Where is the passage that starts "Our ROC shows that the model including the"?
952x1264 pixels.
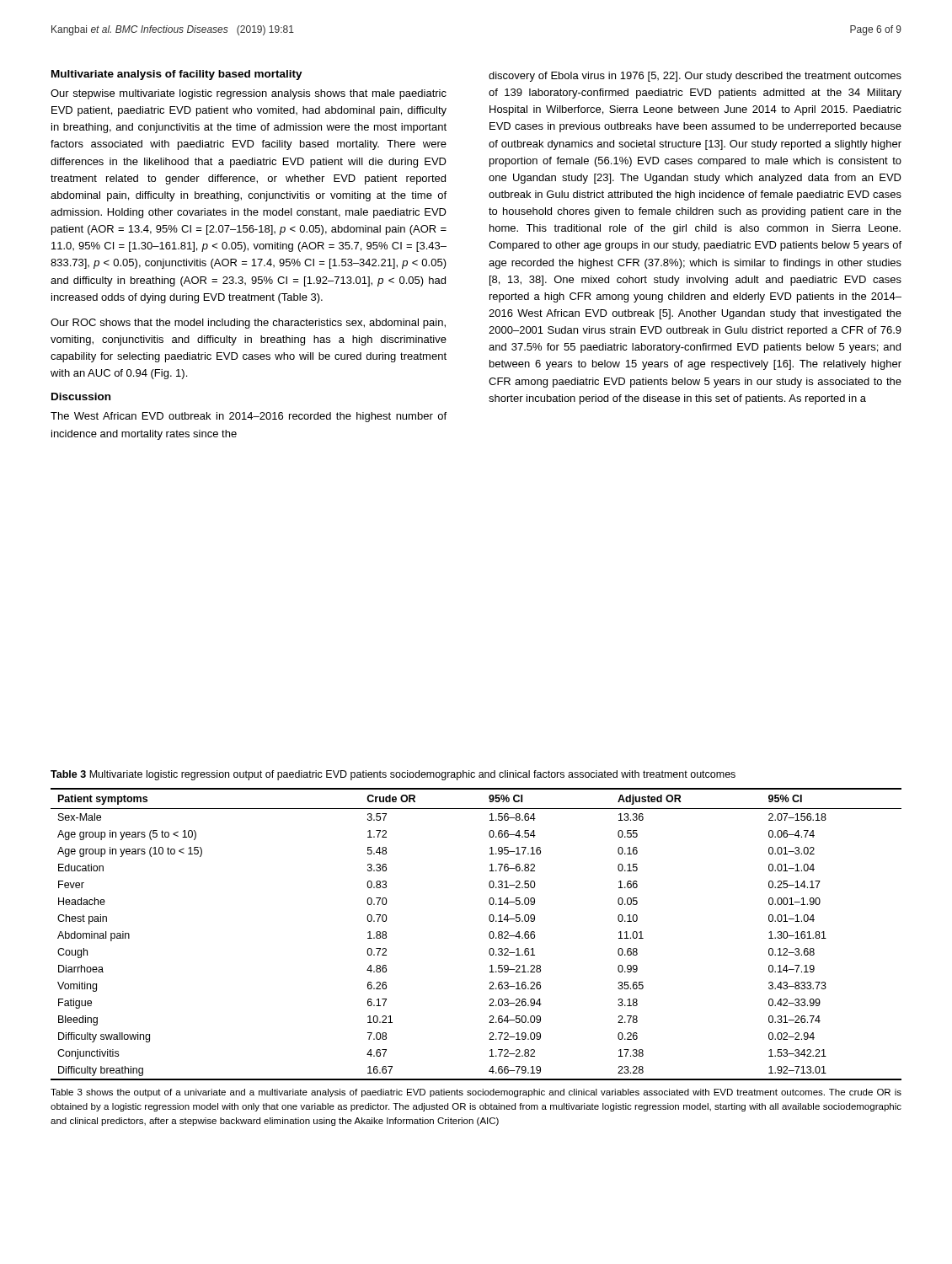coord(249,348)
